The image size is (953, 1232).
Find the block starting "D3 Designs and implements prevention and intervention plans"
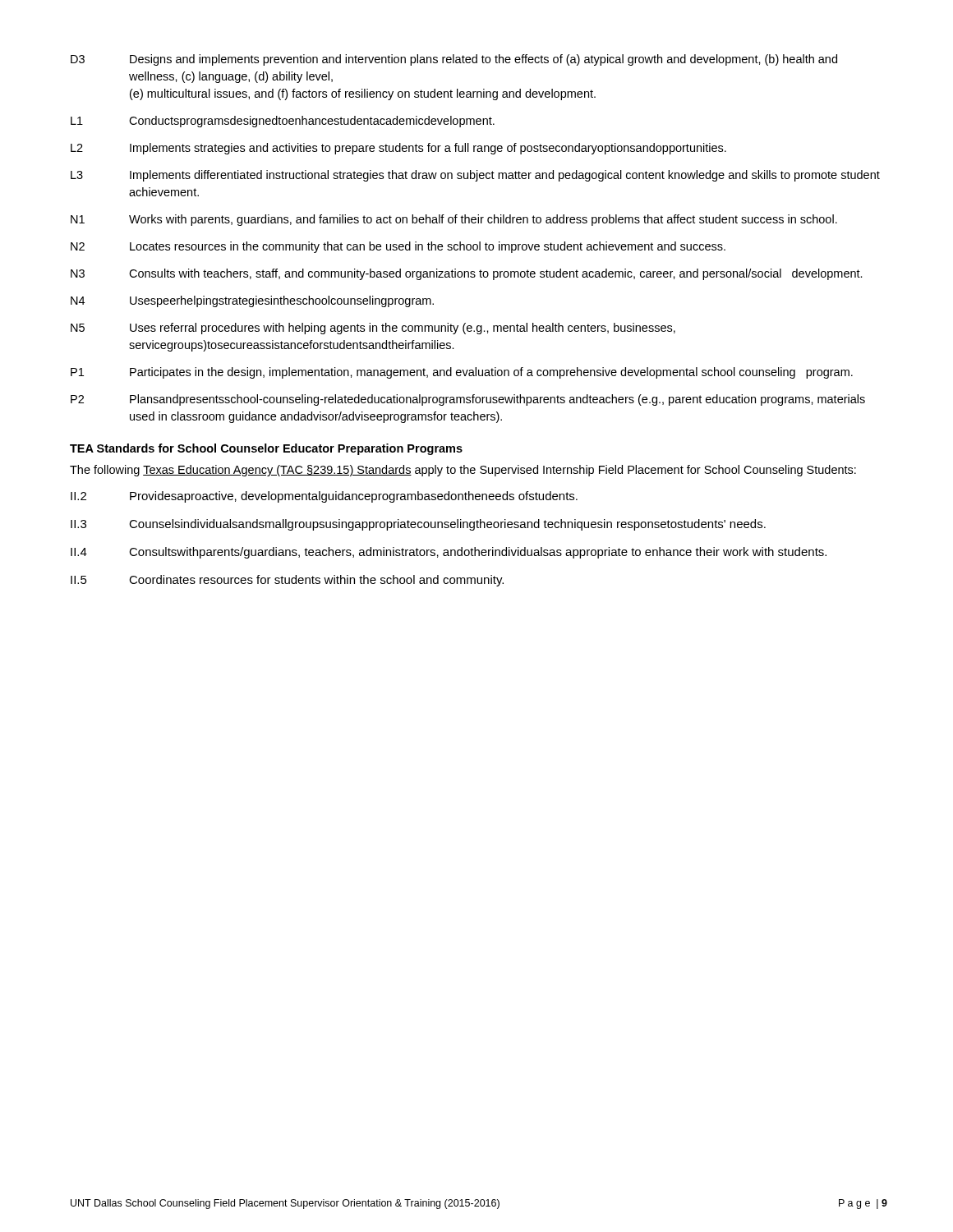[454, 60]
